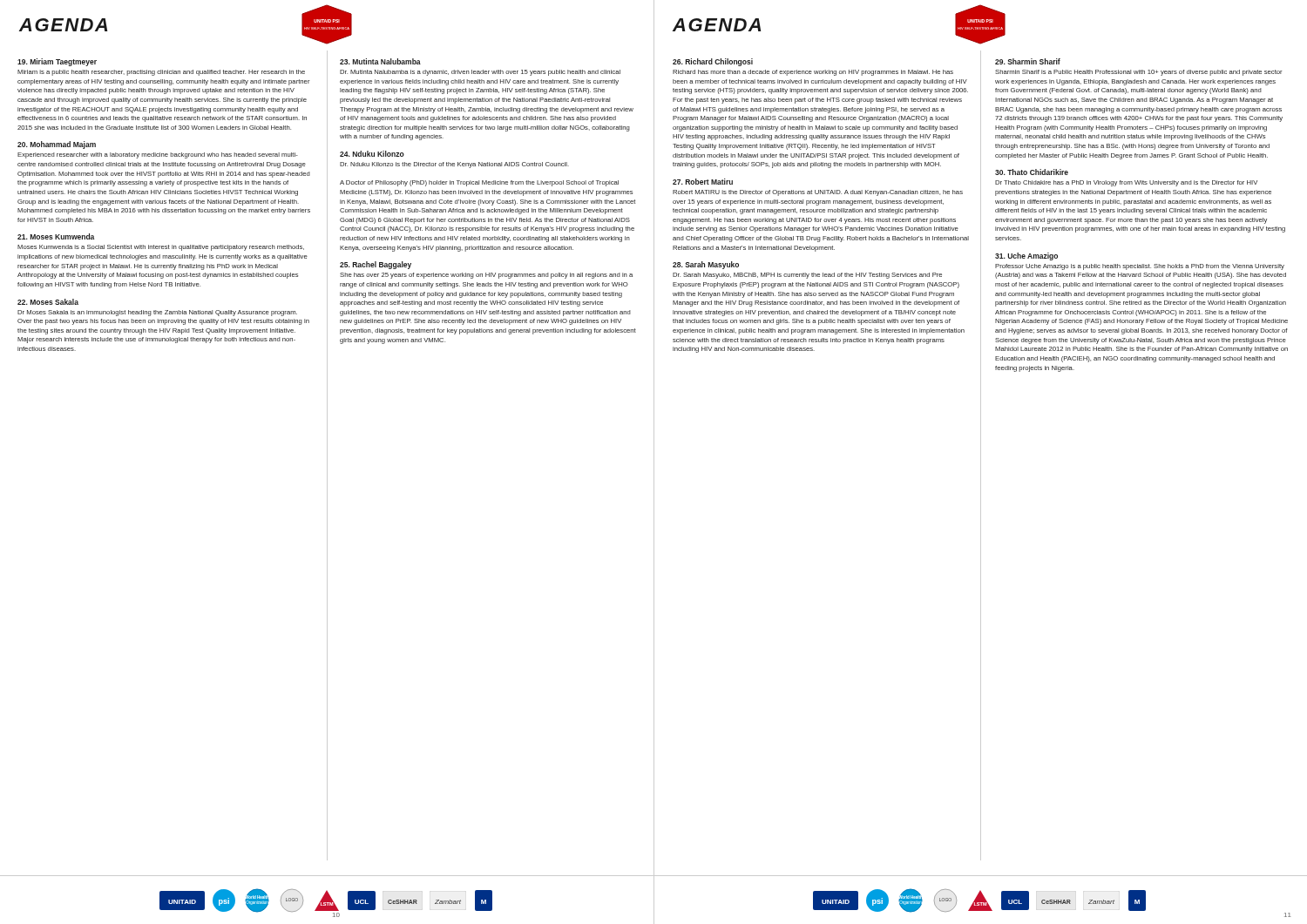Select the section header that reads "22. Moses Sakala"

point(48,302)
